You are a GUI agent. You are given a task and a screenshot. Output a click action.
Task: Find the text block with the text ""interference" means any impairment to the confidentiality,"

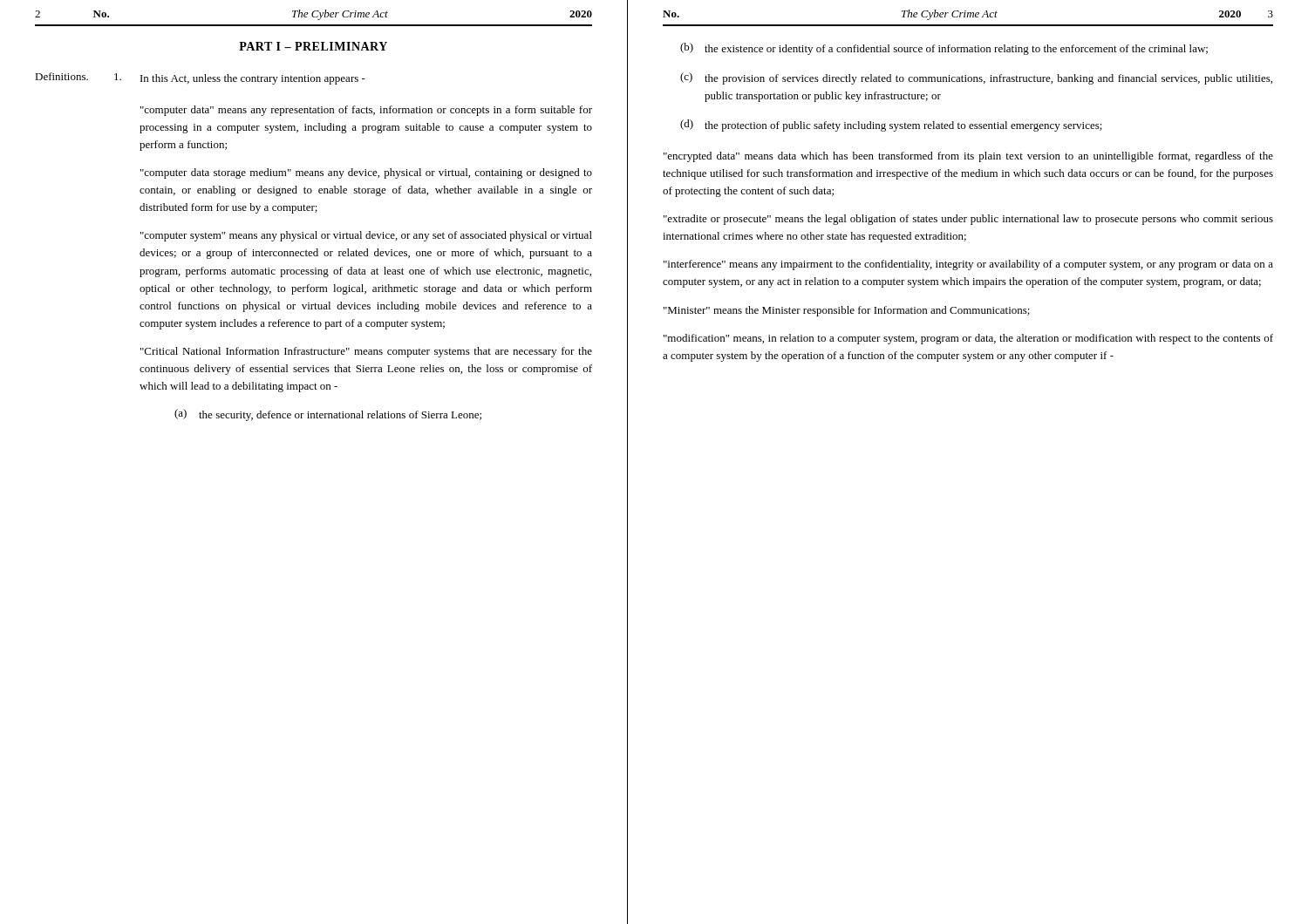pos(968,273)
